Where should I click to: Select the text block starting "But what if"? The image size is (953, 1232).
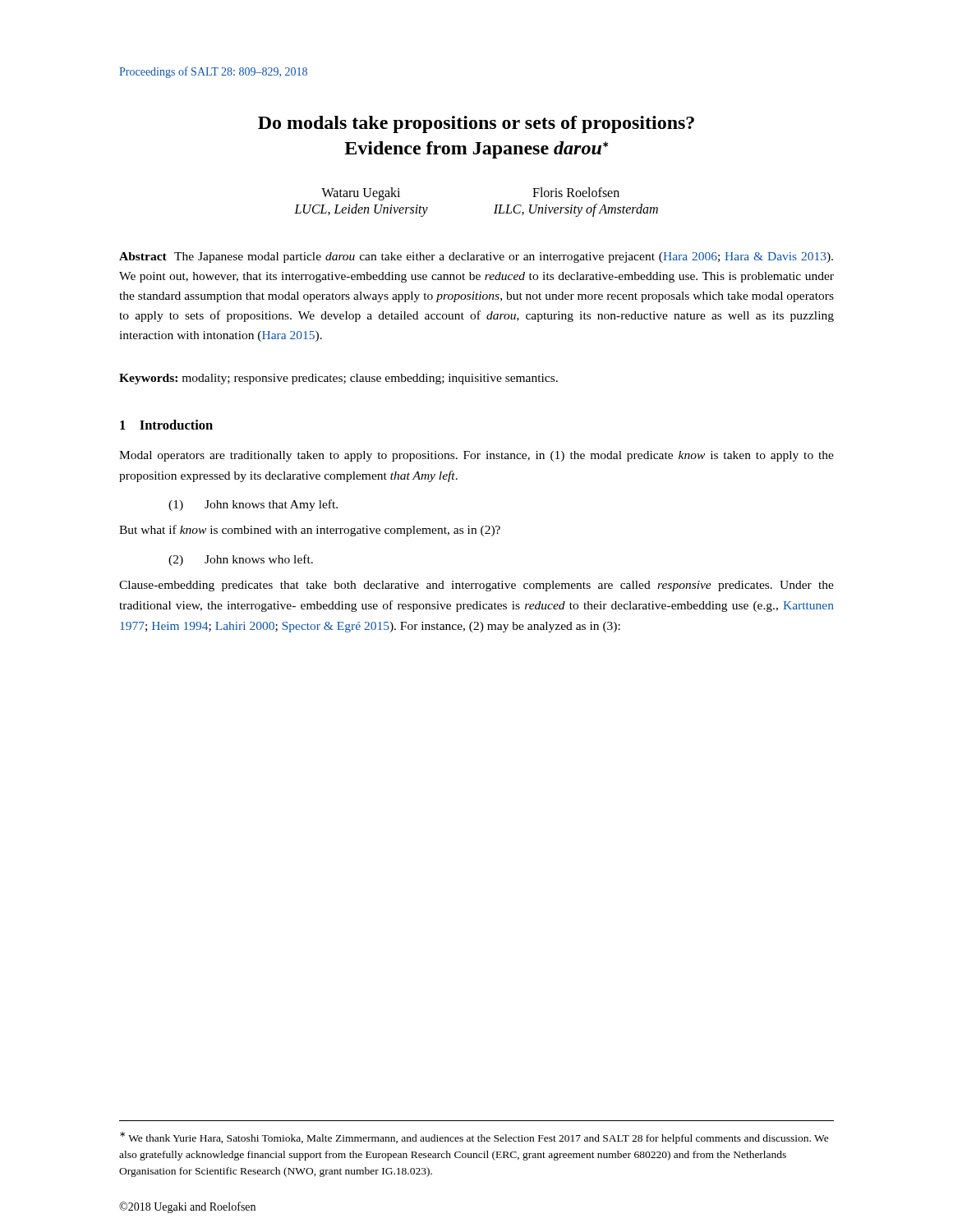310,530
